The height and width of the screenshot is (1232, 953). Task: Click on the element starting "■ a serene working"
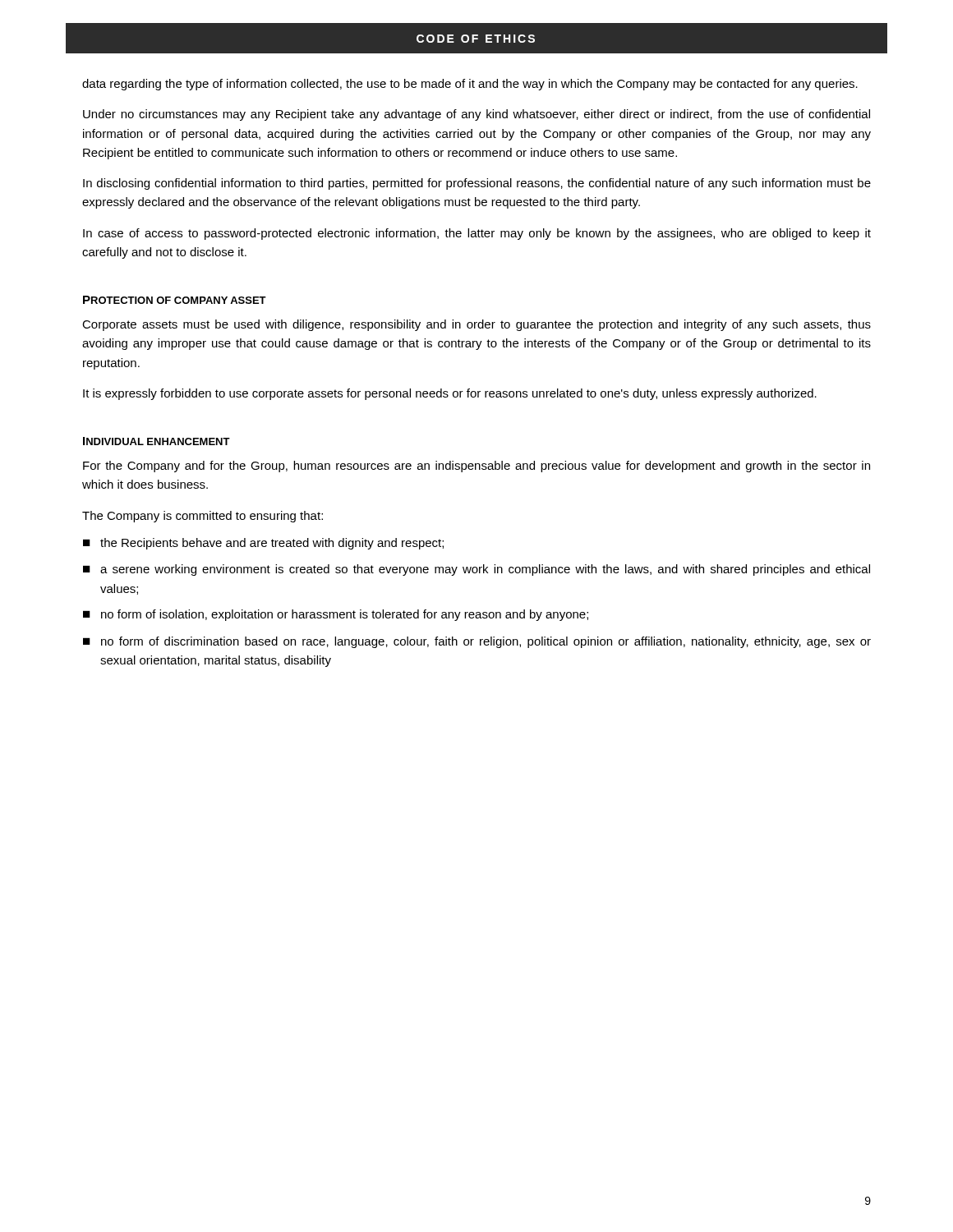pyautogui.click(x=476, y=579)
